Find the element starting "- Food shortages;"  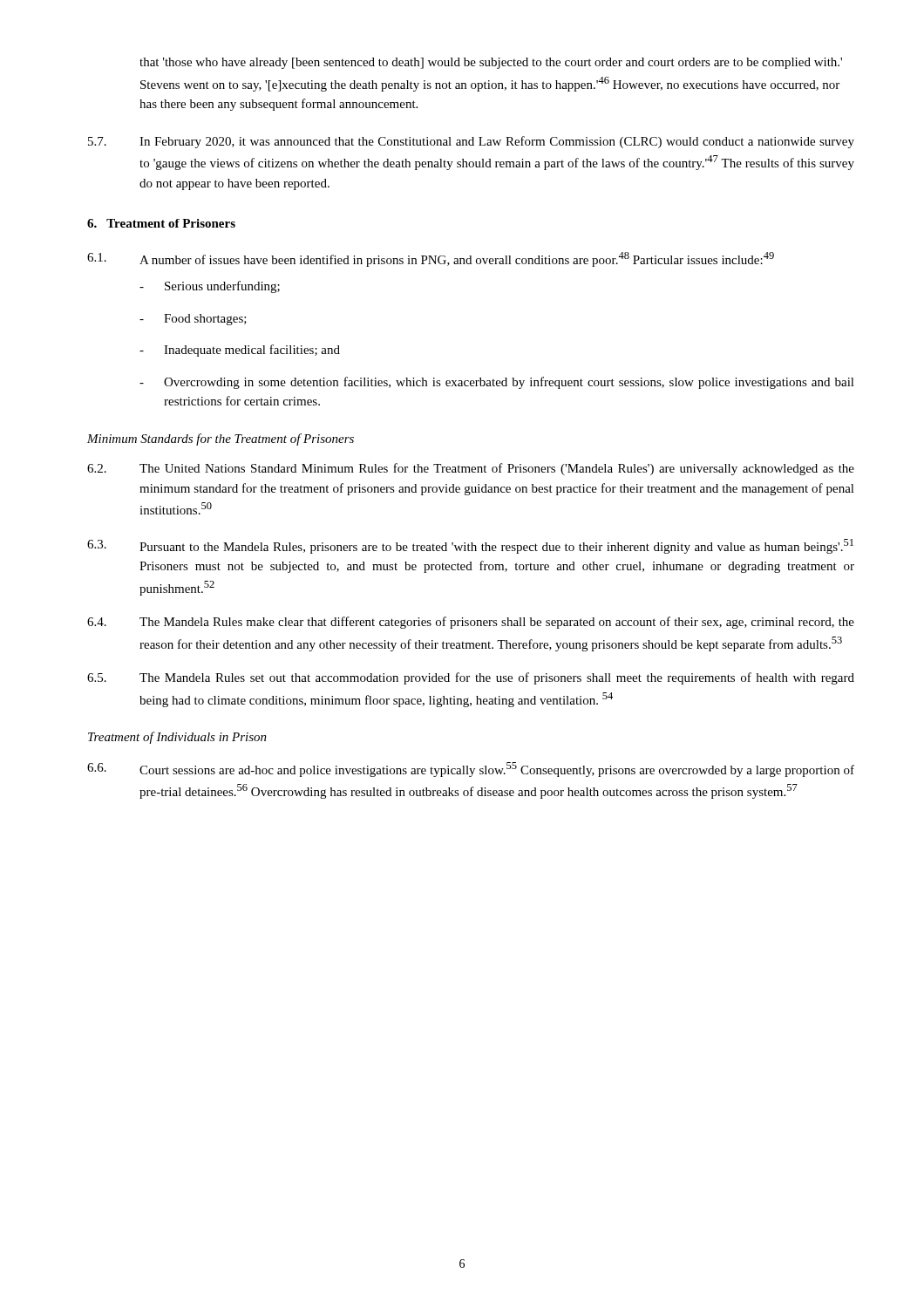click(193, 320)
